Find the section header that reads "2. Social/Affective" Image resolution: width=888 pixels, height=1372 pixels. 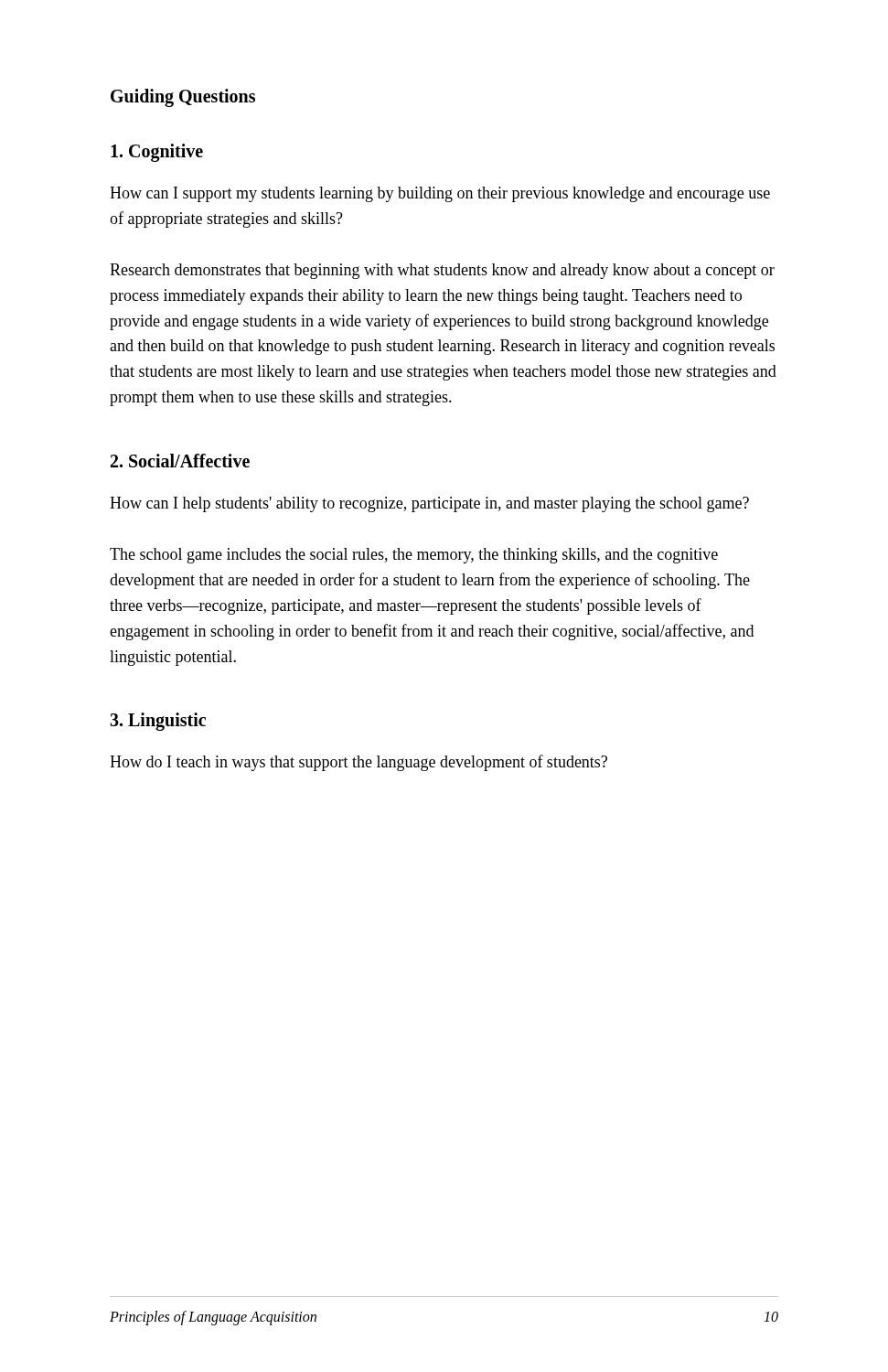(x=180, y=461)
